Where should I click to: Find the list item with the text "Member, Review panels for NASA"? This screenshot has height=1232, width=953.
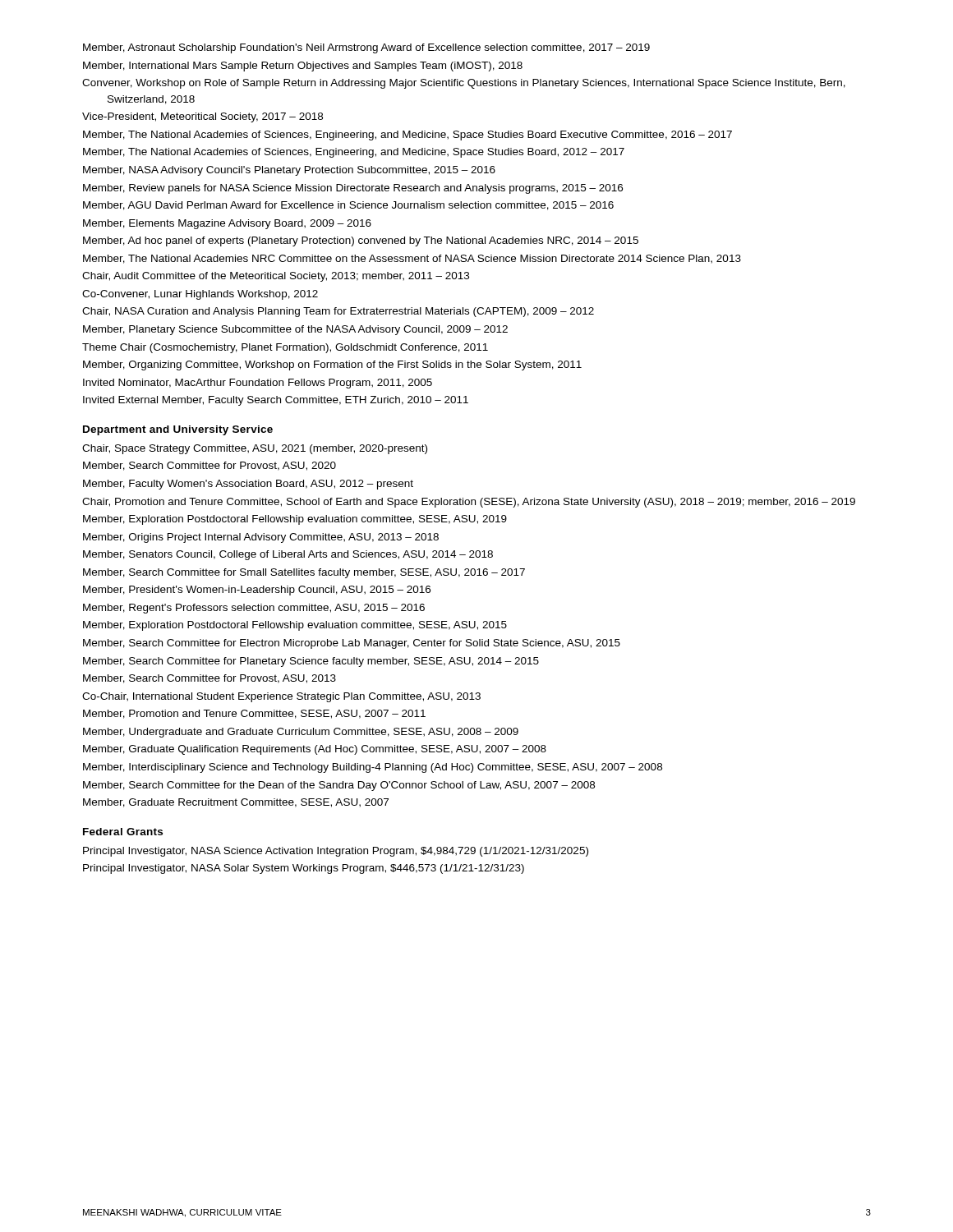click(x=353, y=187)
